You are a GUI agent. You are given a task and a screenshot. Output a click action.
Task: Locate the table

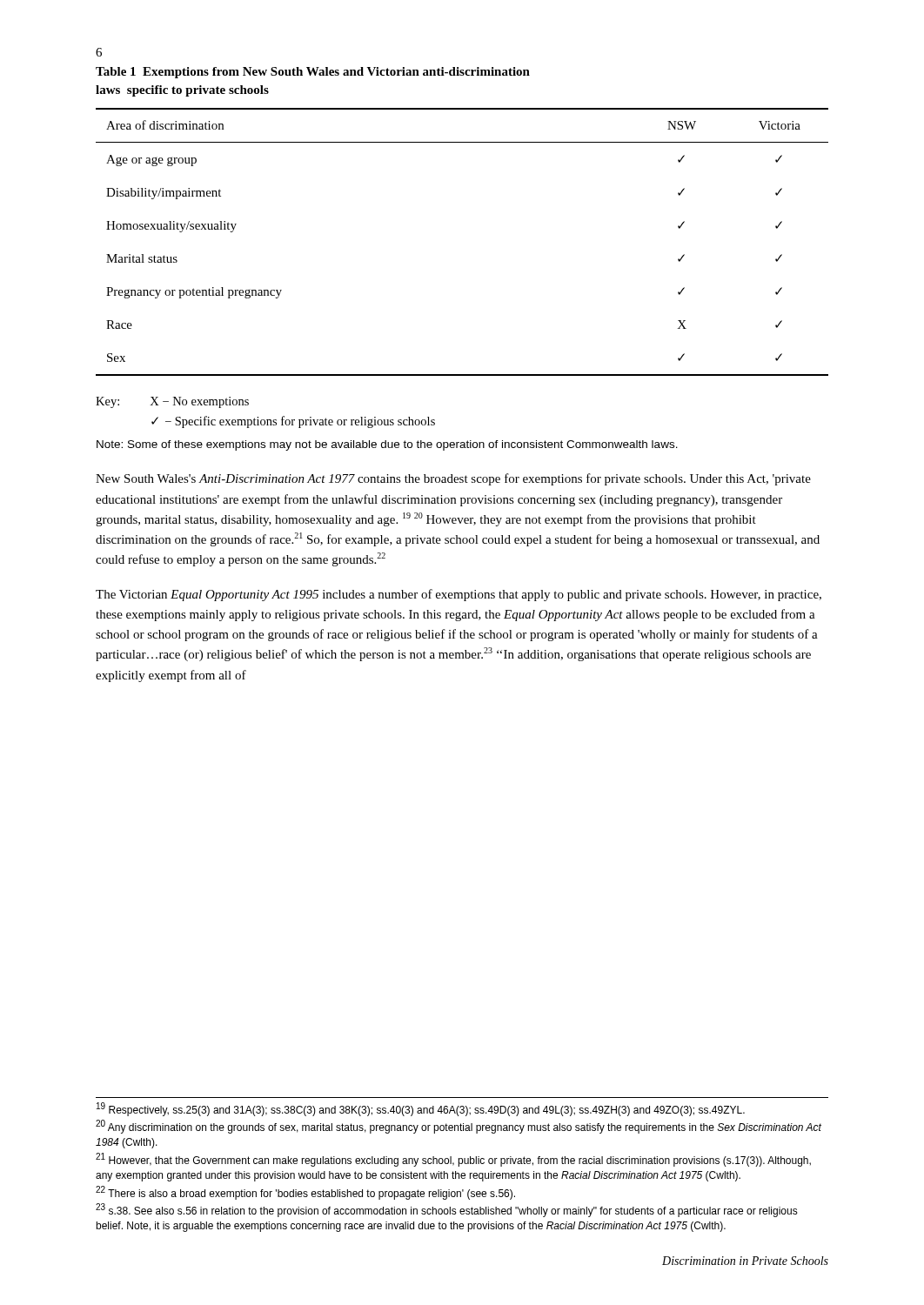(x=462, y=221)
